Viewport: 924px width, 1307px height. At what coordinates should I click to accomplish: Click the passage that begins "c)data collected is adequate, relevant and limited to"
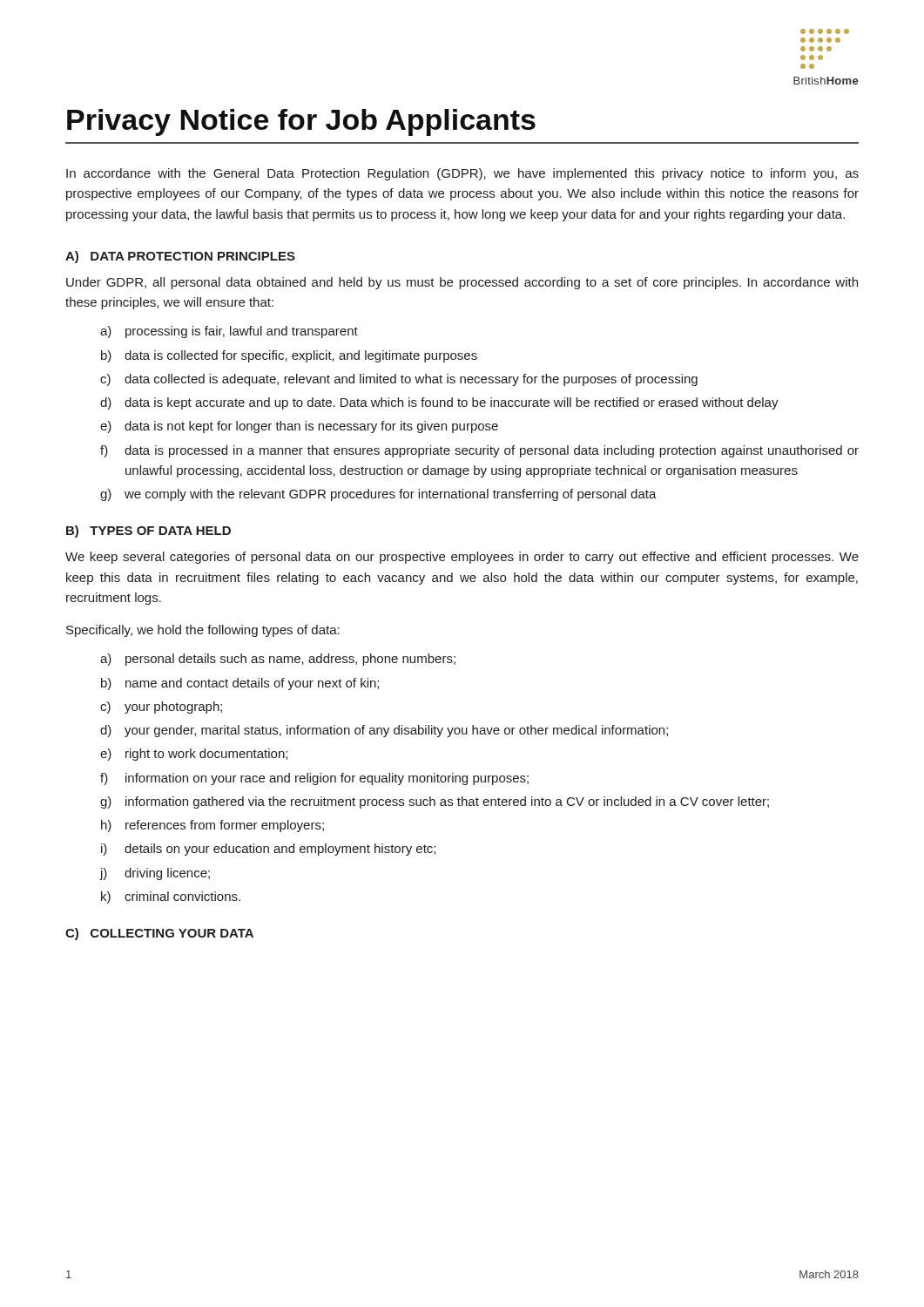479,379
